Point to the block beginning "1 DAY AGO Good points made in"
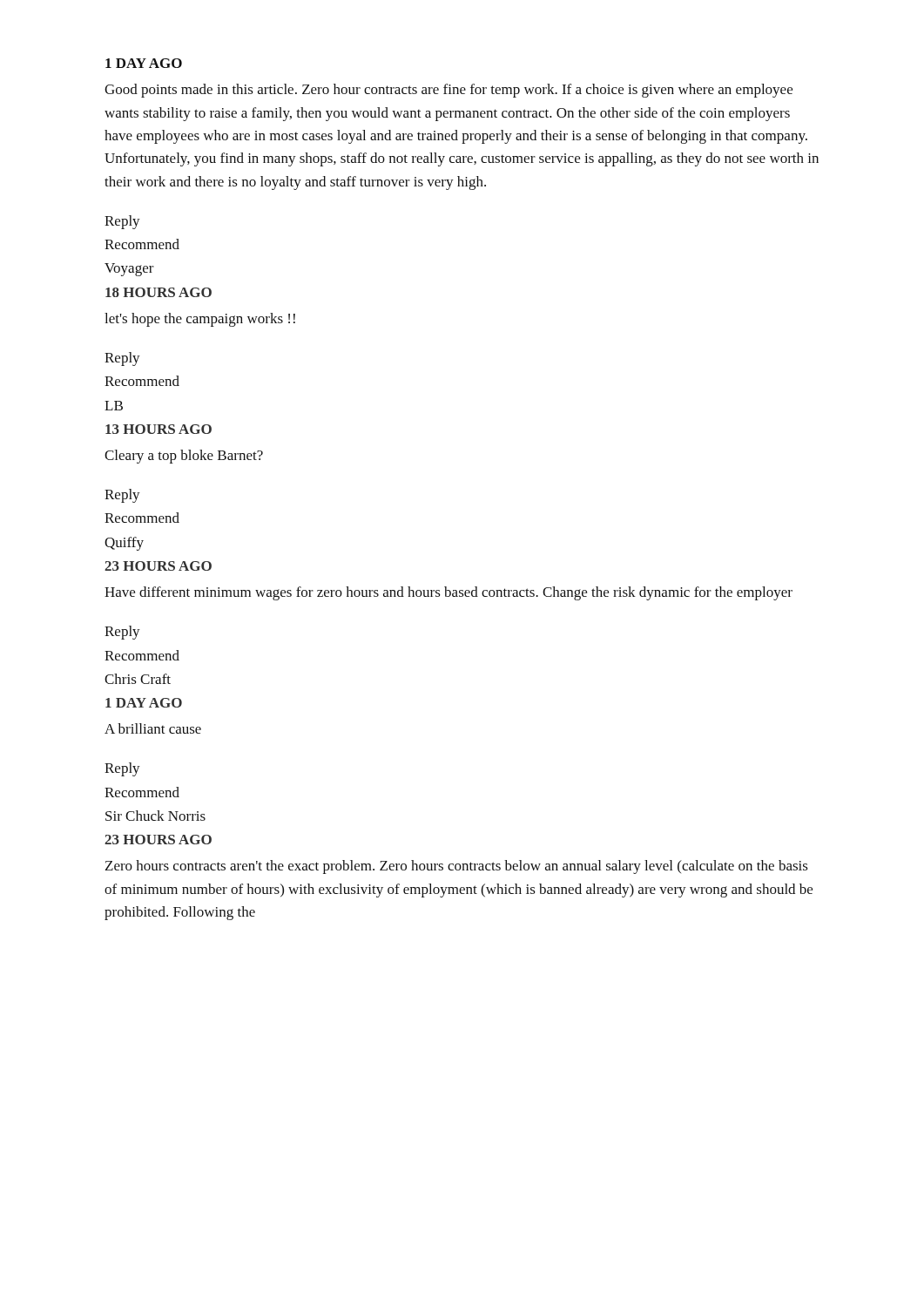The width and height of the screenshot is (924, 1307). pos(462,123)
